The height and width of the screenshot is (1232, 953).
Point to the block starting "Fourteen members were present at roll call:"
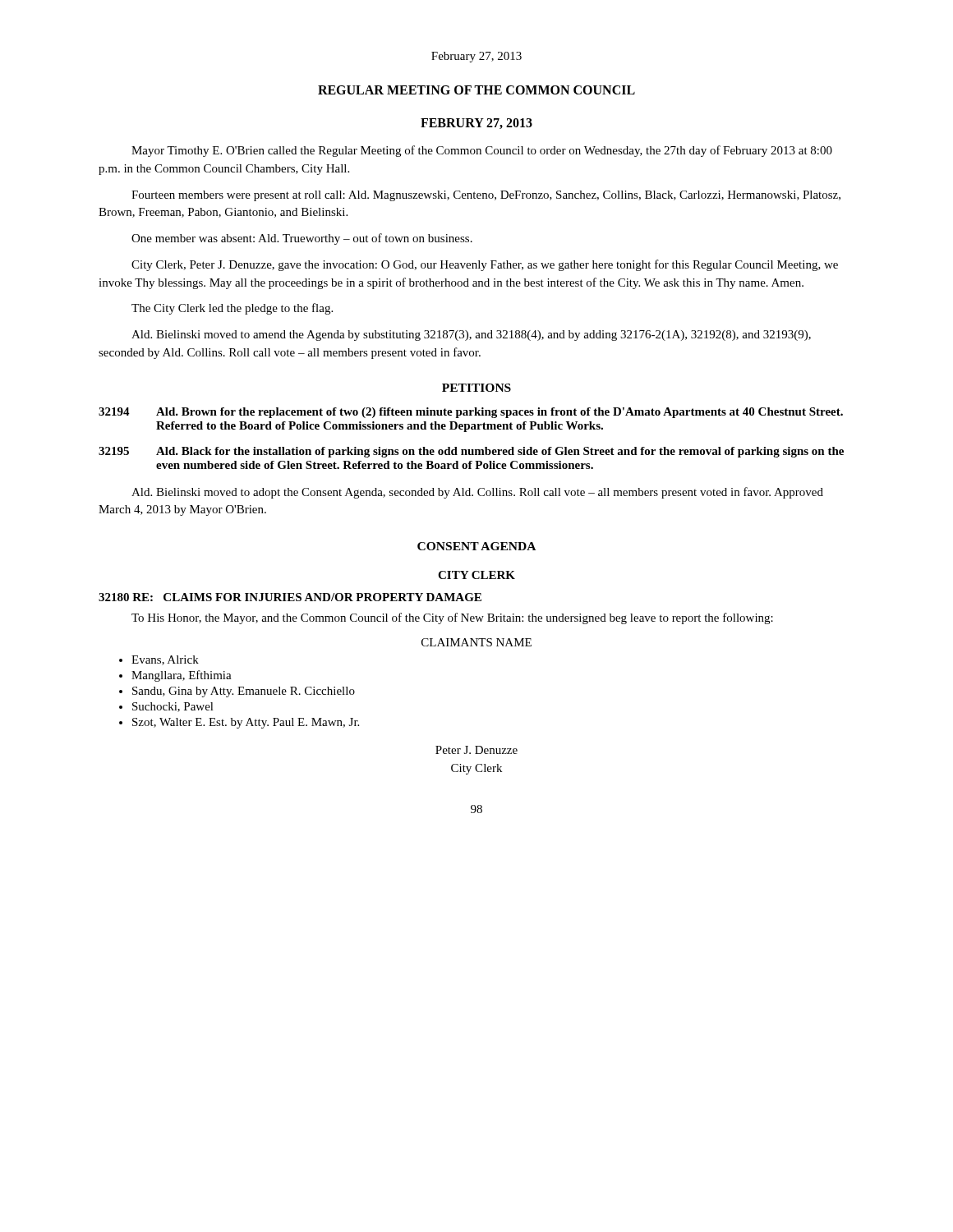[470, 203]
